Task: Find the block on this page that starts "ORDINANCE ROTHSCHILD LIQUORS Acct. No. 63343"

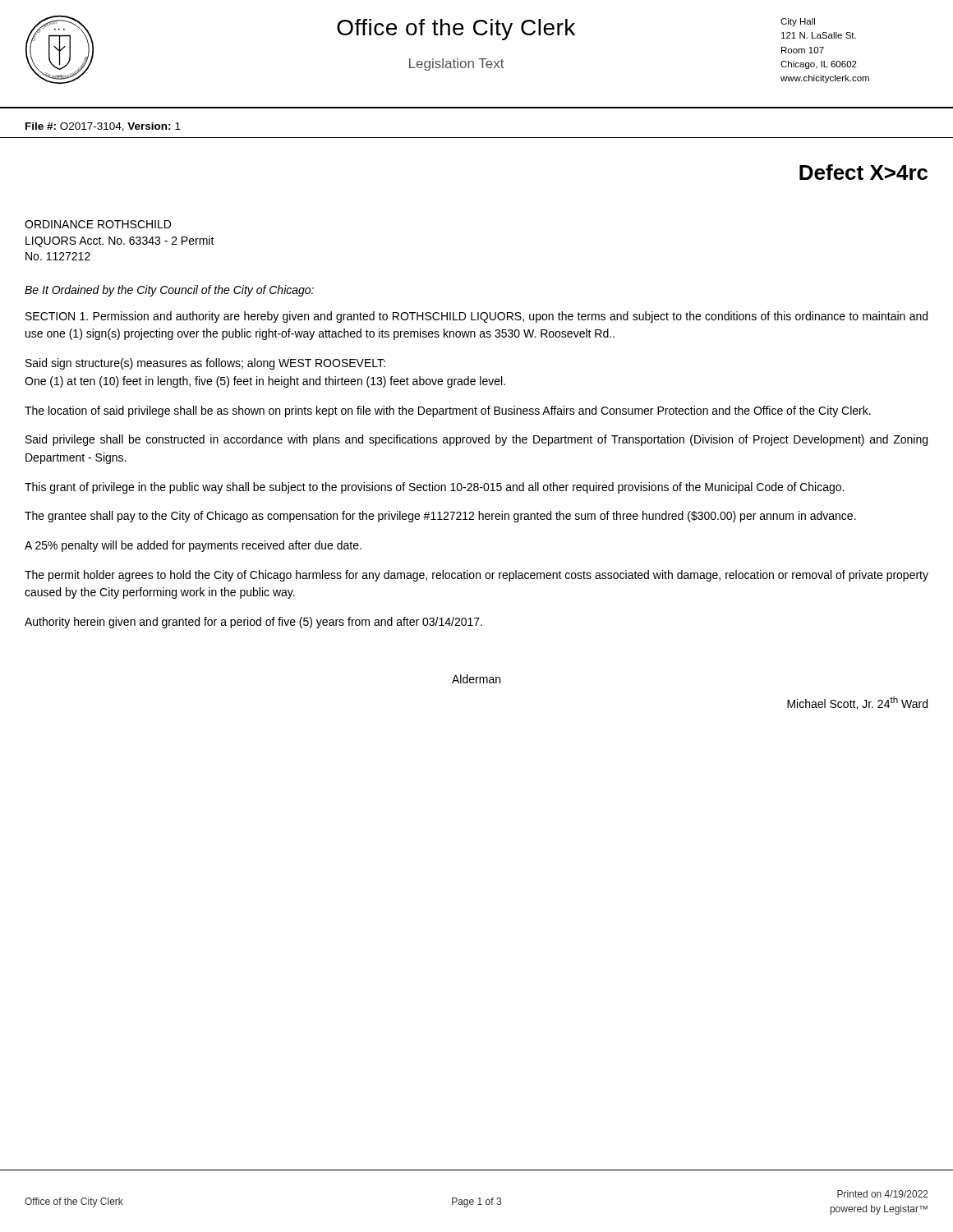Action: point(119,240)
